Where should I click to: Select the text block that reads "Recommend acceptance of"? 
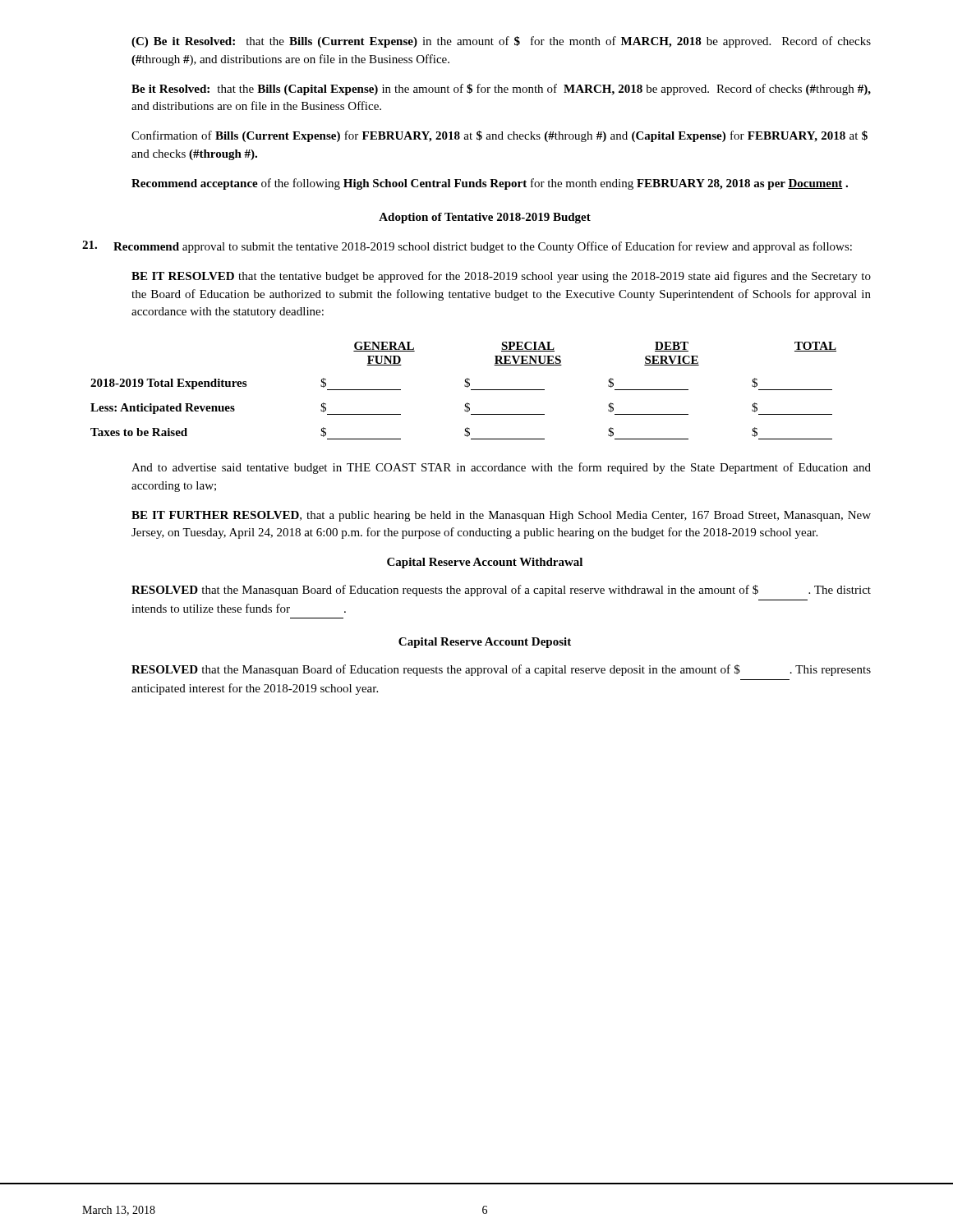(501, 184)
